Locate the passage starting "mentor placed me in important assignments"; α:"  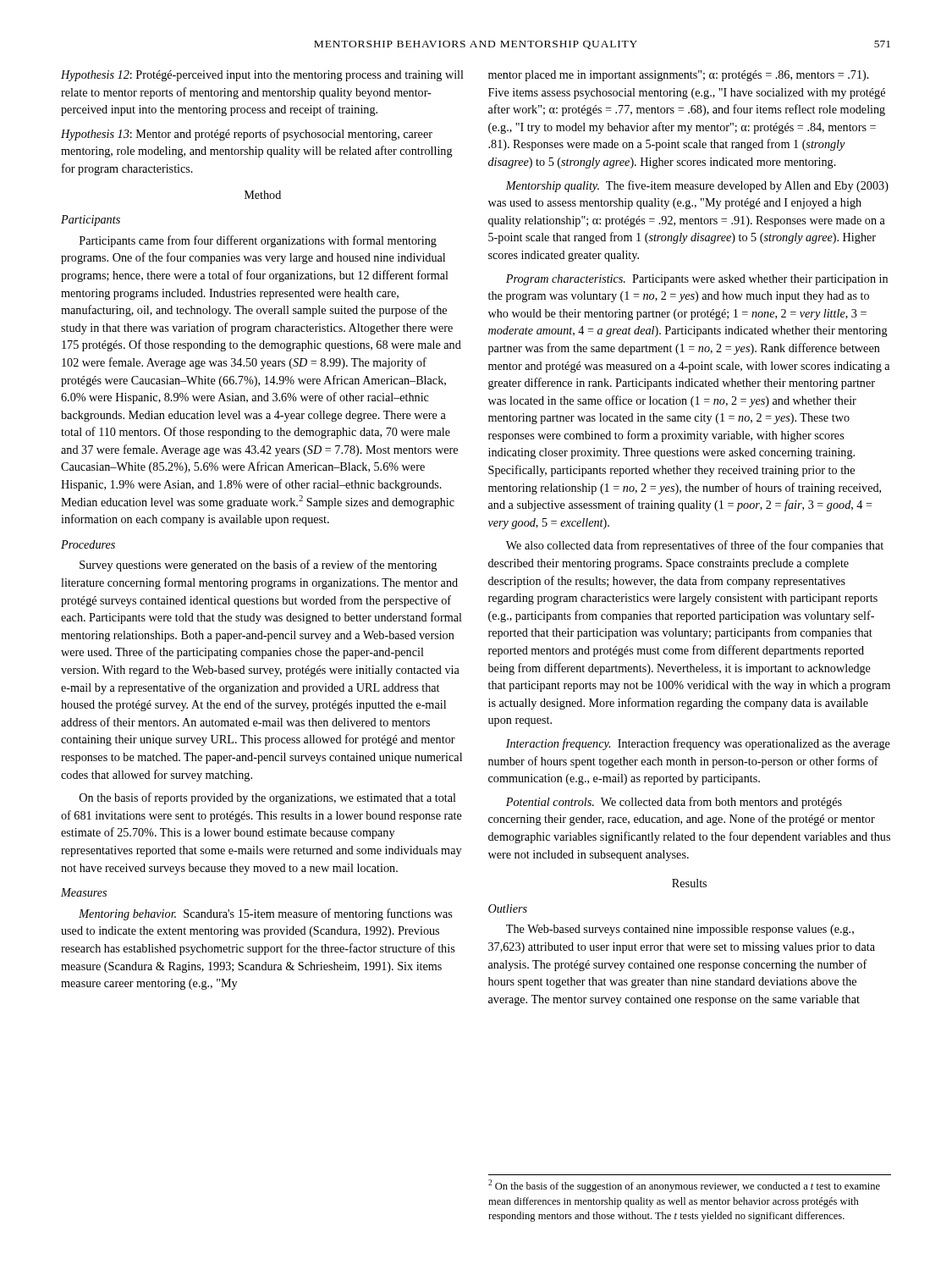coord(689,118)
